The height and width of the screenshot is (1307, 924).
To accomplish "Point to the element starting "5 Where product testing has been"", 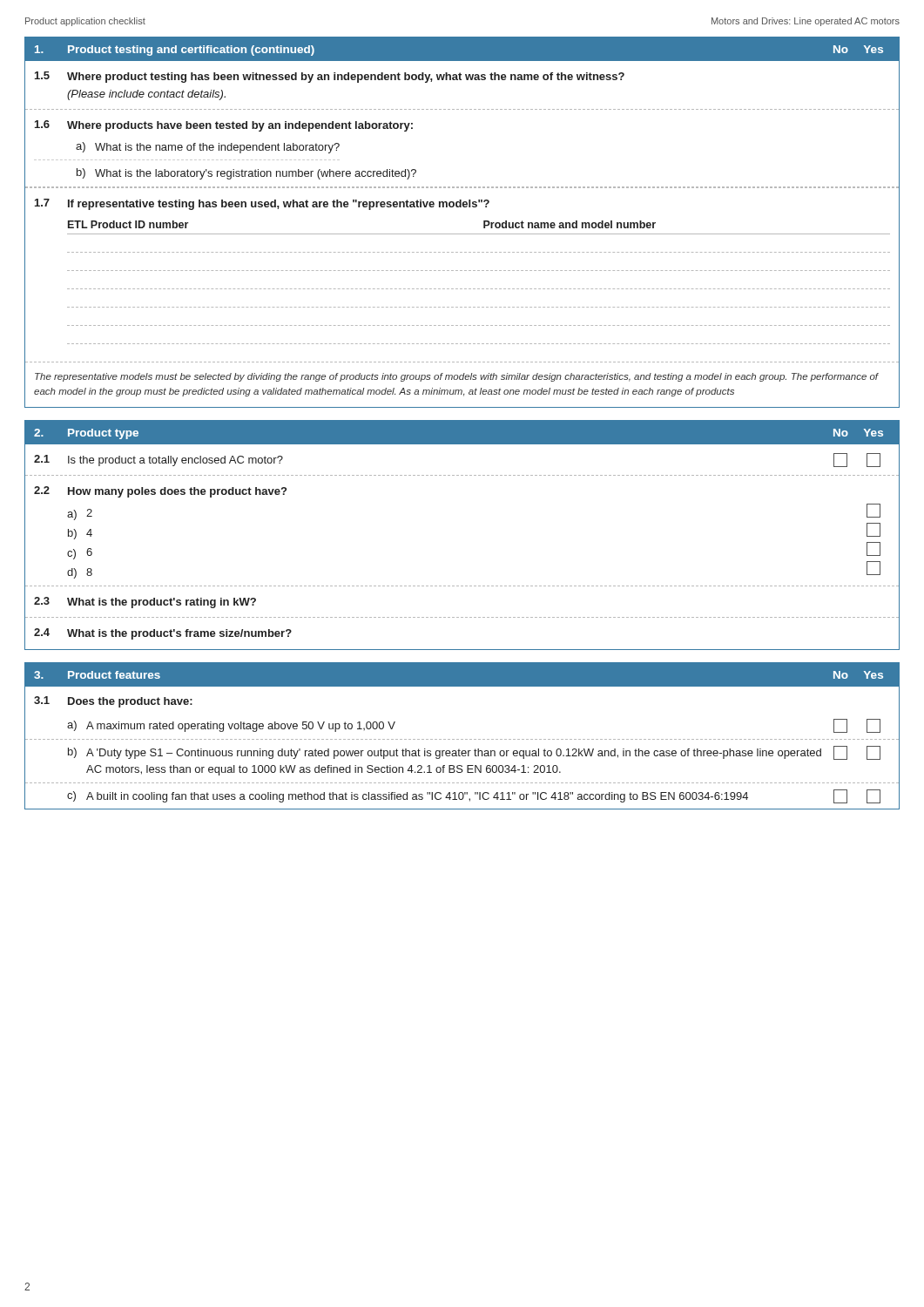I will coord(462,85).
